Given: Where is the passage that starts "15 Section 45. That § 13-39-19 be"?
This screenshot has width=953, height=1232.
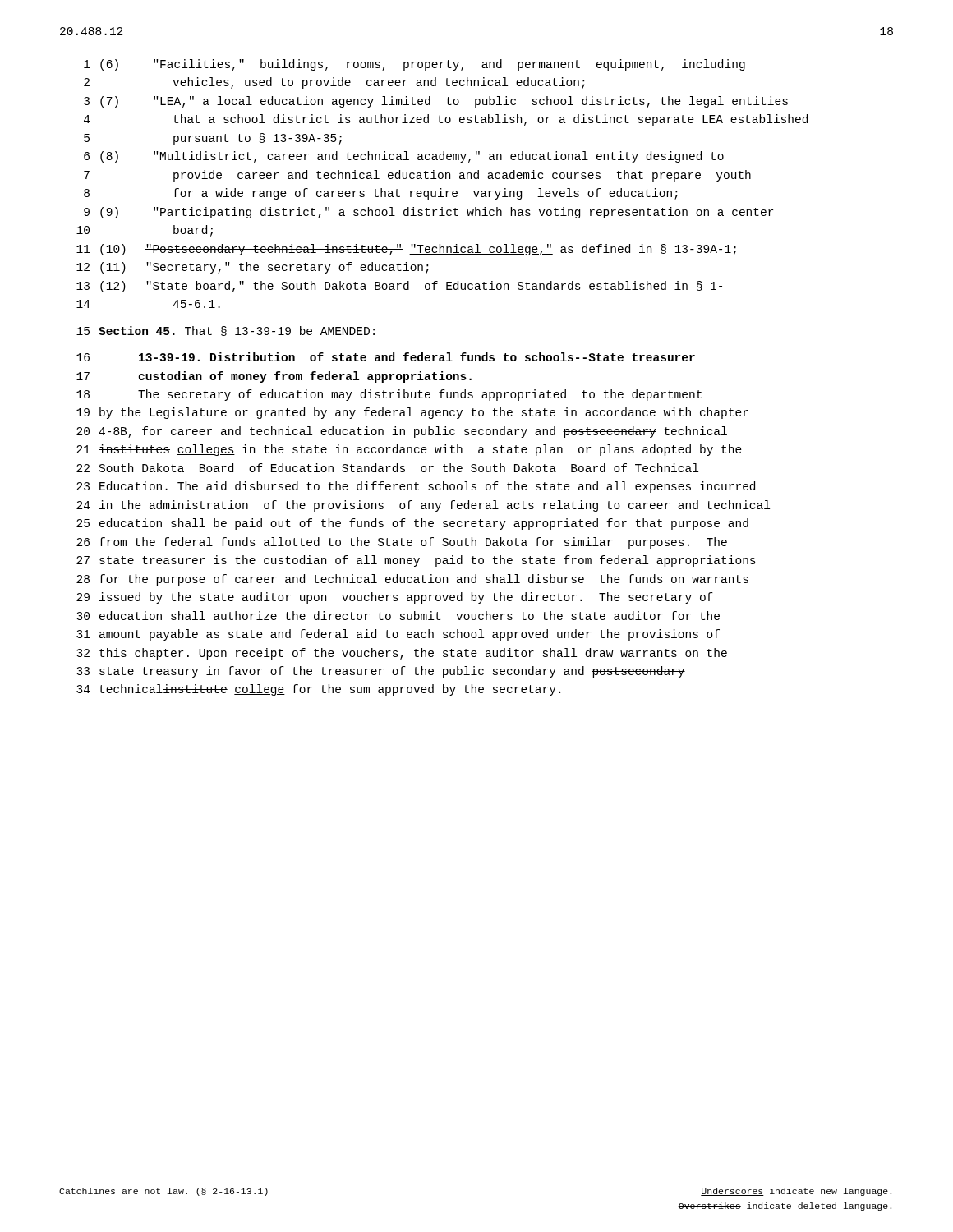Looking at the screenshot, I should click(x=226, y=331).
